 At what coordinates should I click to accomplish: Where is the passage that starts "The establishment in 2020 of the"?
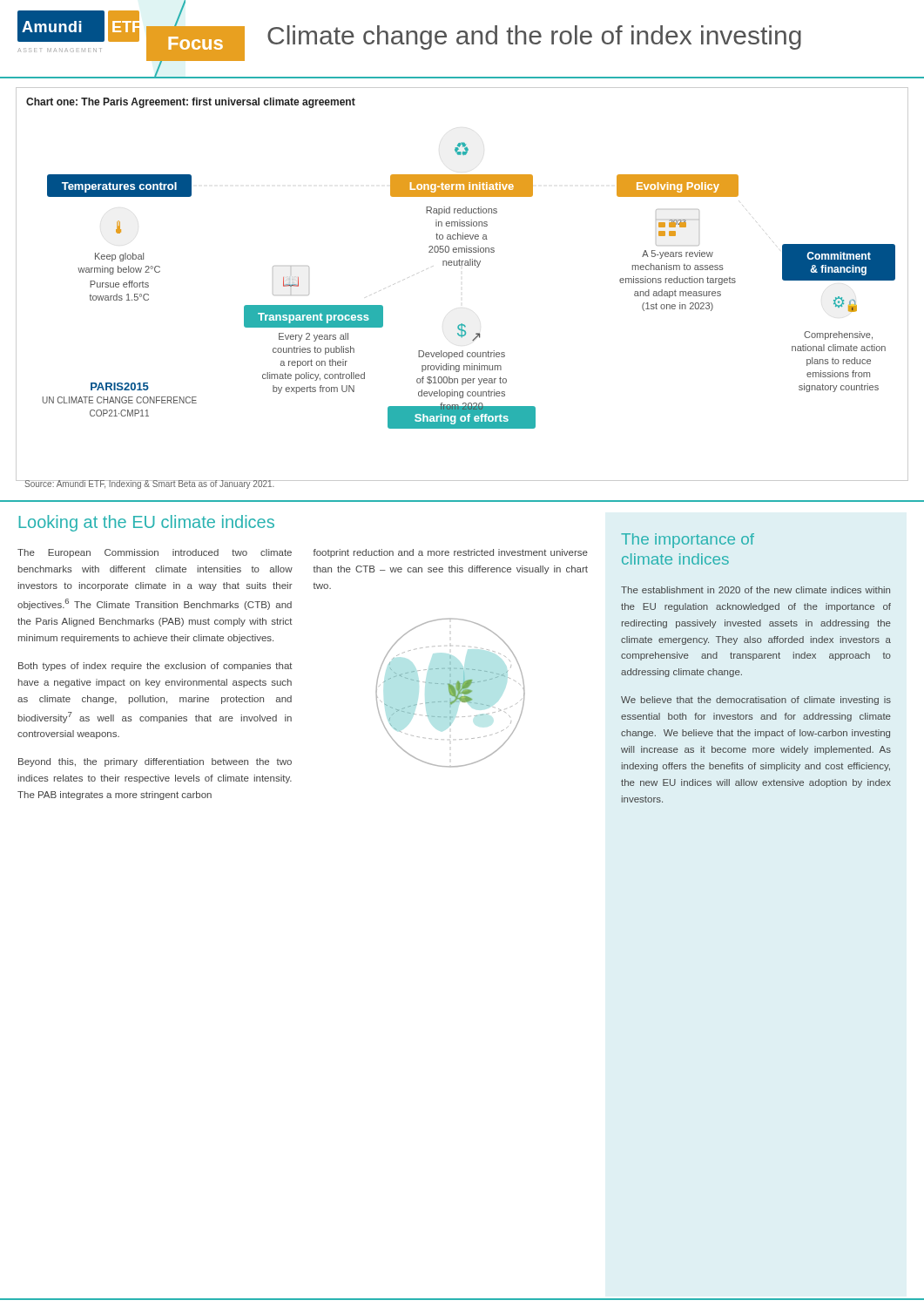point(756,631)
